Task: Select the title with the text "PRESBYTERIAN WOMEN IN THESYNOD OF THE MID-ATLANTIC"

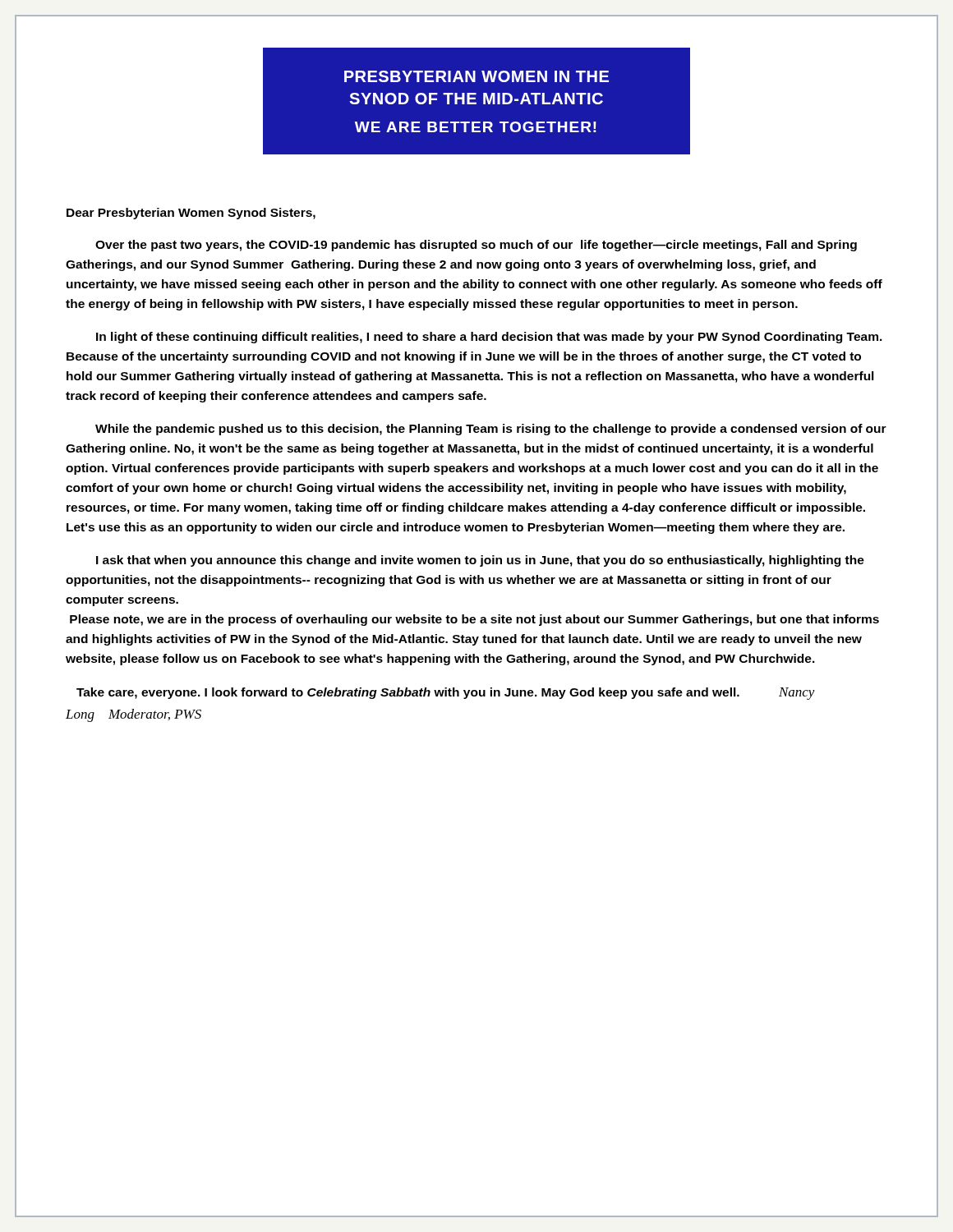Action: pyautogui.click(x=476, y=101)
